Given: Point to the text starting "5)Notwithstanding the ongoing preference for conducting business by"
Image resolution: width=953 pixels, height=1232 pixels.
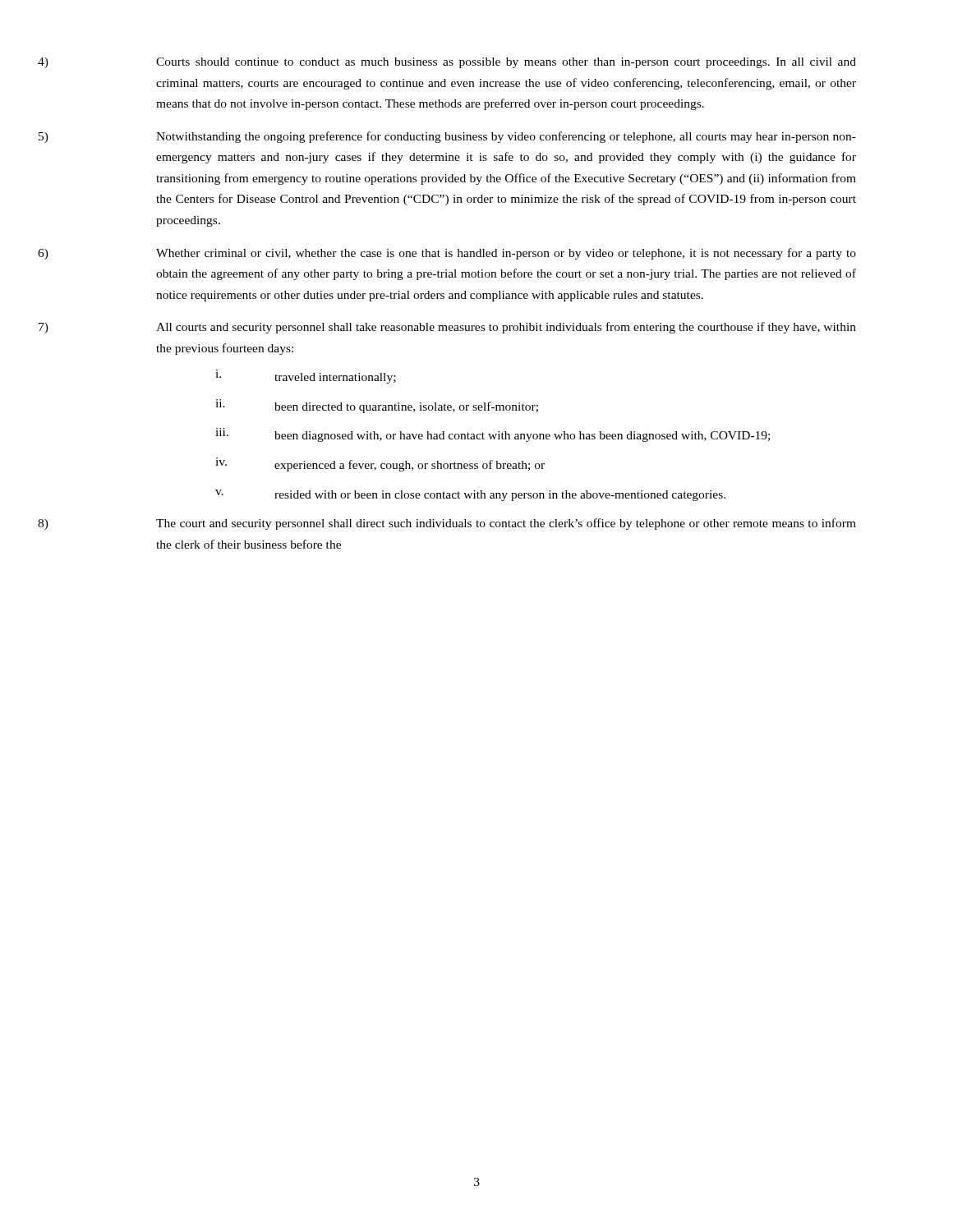Looking at the screenshot, I should point(476,178).
